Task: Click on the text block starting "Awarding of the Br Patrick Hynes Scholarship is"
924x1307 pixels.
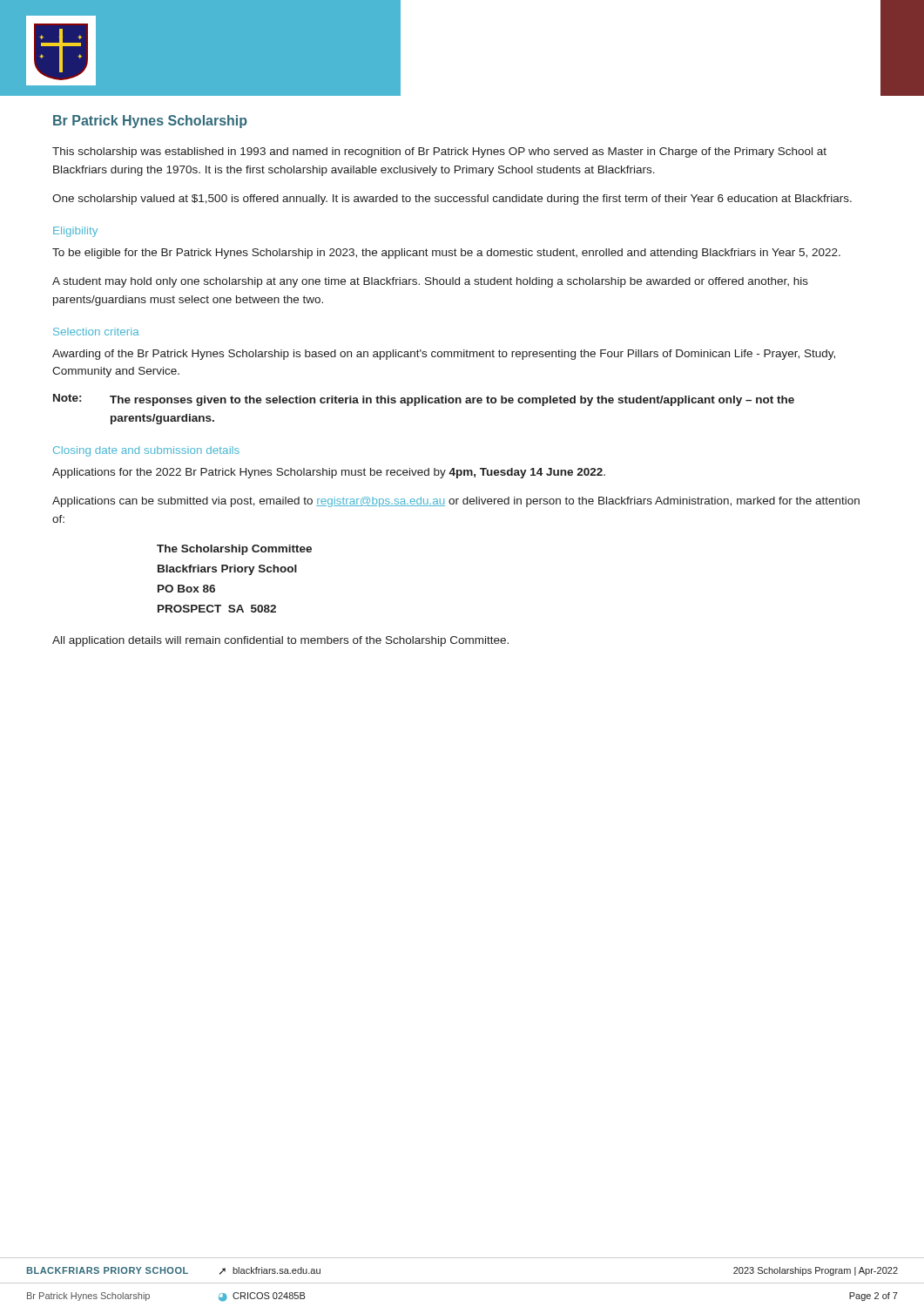Action: tap(444, 362)
